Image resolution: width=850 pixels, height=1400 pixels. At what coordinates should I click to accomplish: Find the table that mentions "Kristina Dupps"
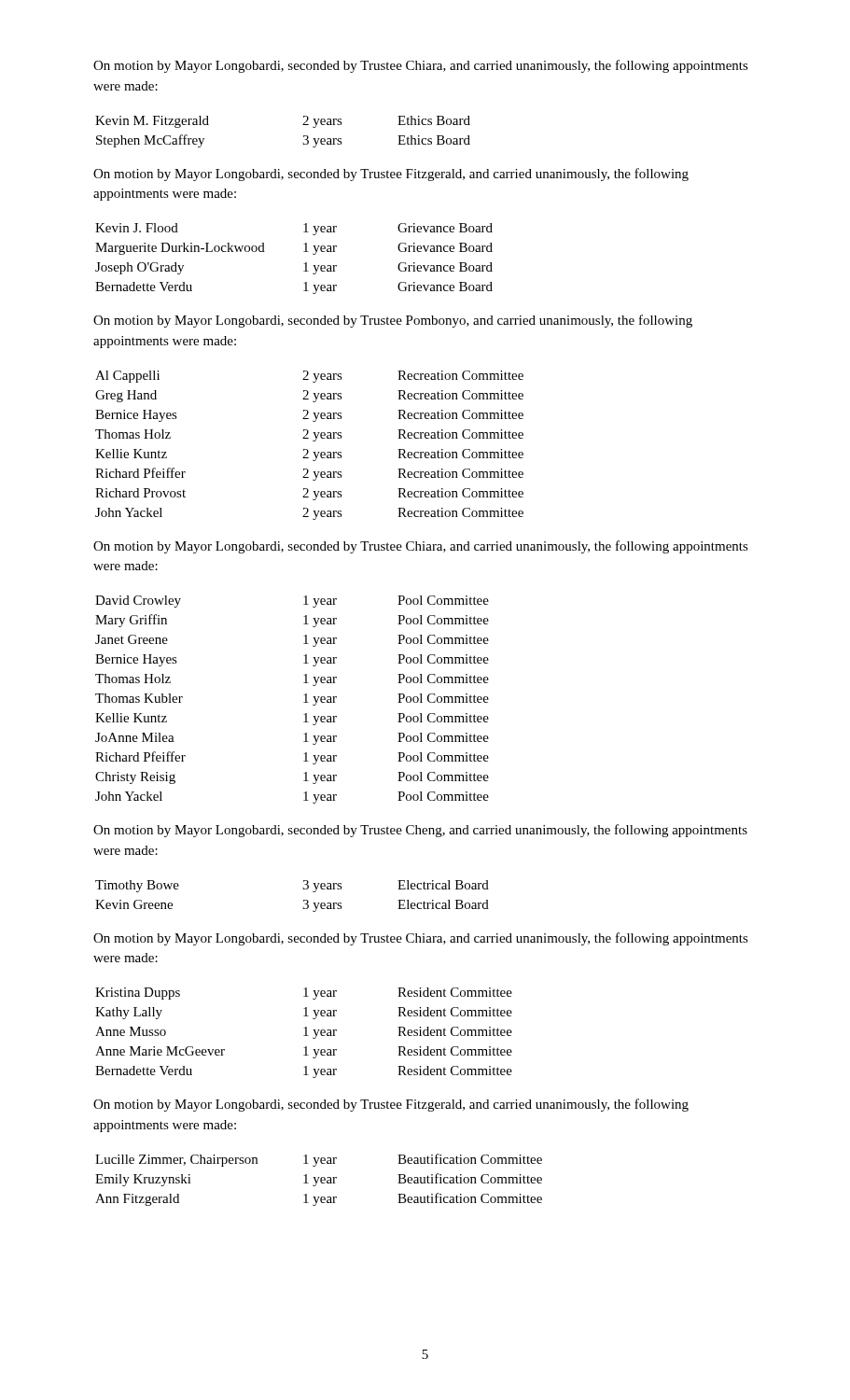tap(425, 1032)
